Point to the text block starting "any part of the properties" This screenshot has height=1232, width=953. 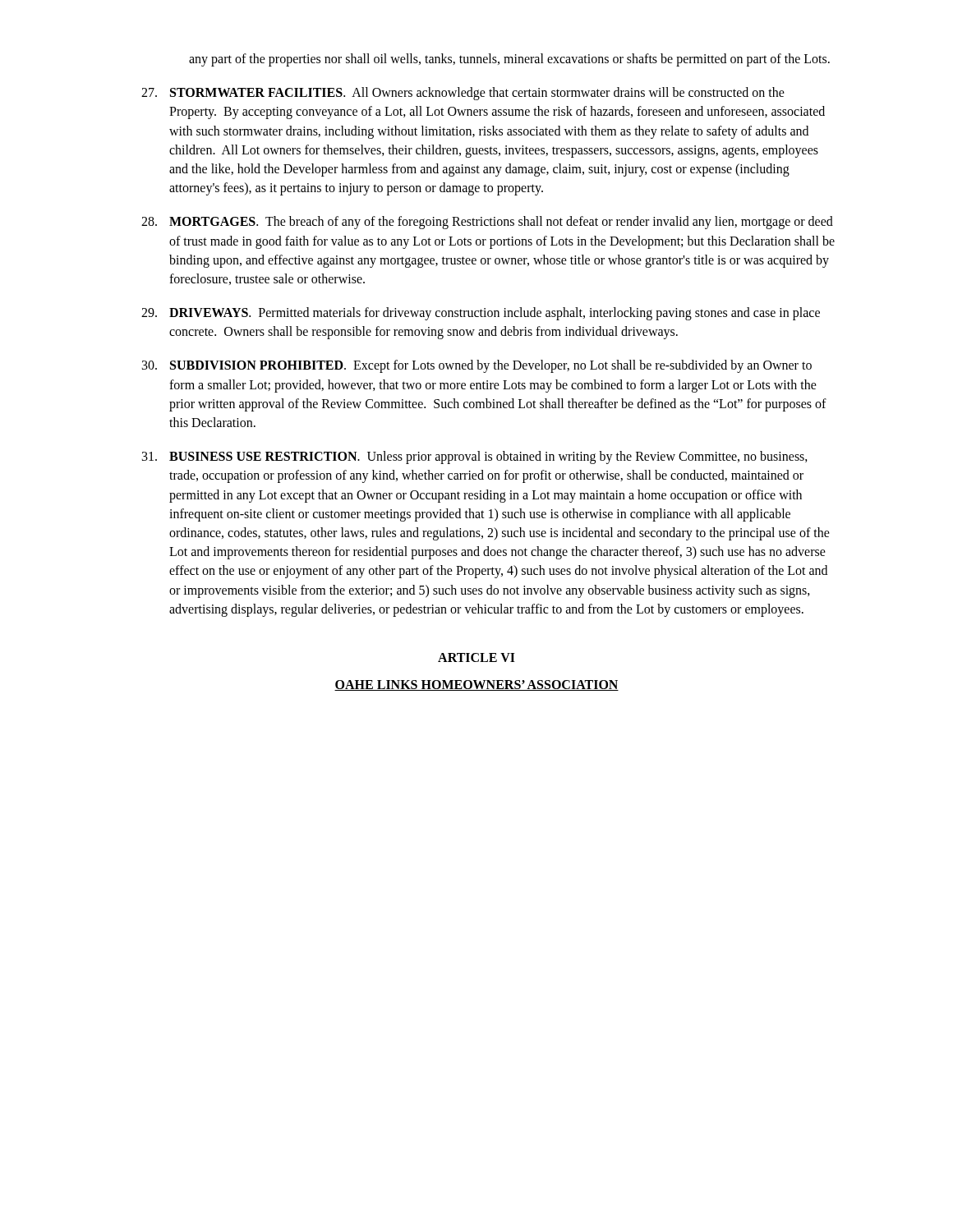click(x=510, y=59)
